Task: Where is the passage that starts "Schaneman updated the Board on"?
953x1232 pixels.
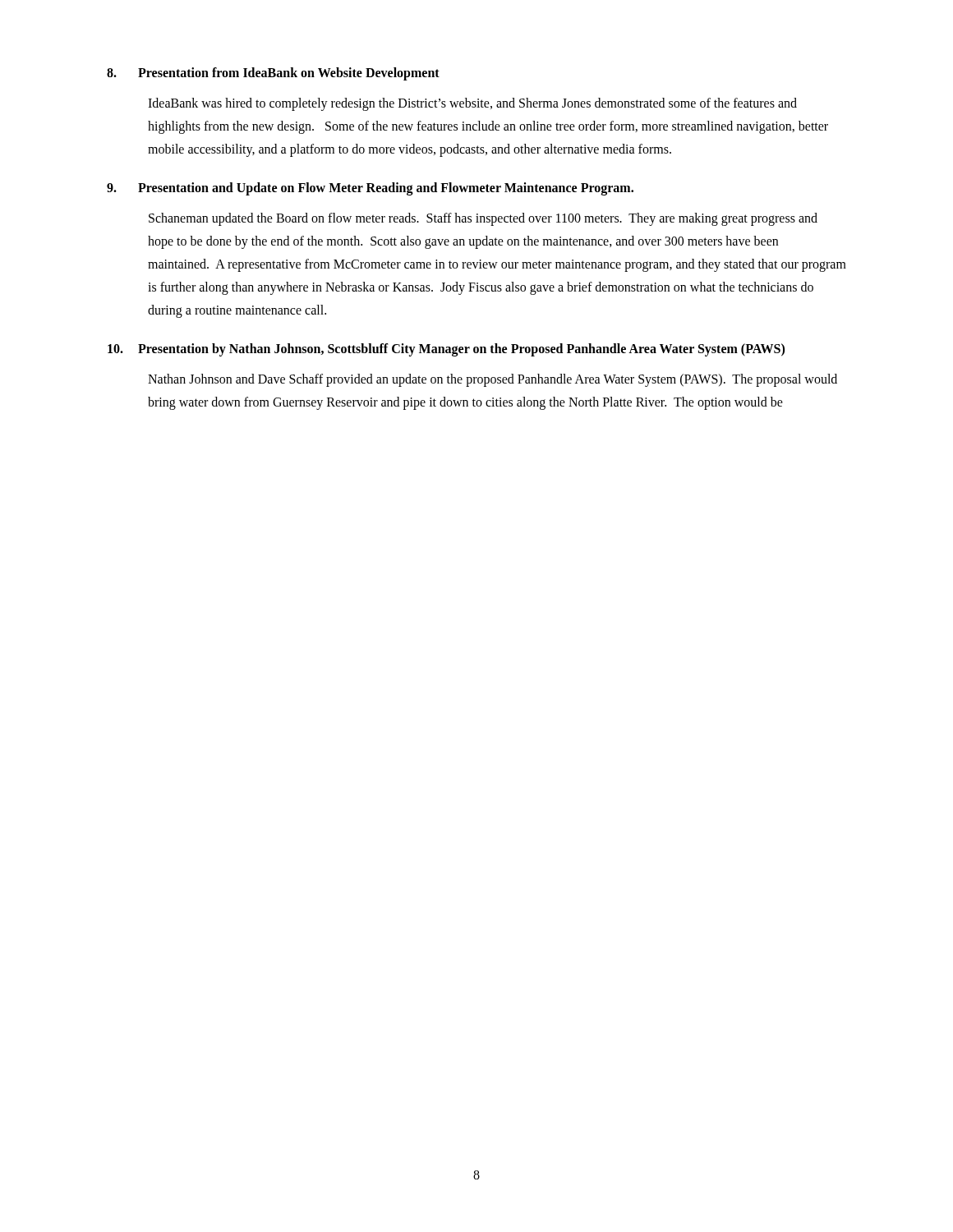Action: 497,264
